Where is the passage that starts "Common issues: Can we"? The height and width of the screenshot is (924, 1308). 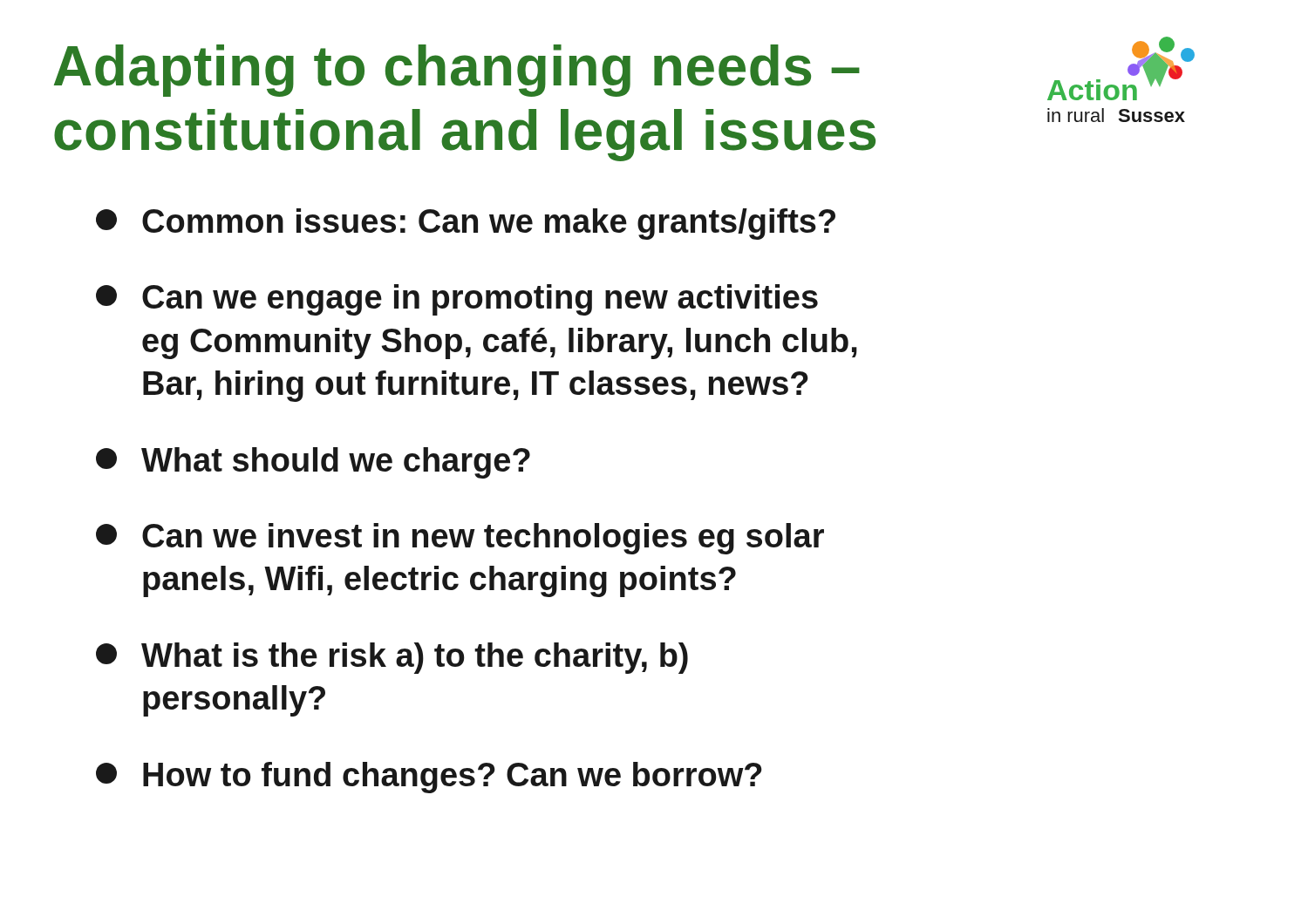click(467, 222)
